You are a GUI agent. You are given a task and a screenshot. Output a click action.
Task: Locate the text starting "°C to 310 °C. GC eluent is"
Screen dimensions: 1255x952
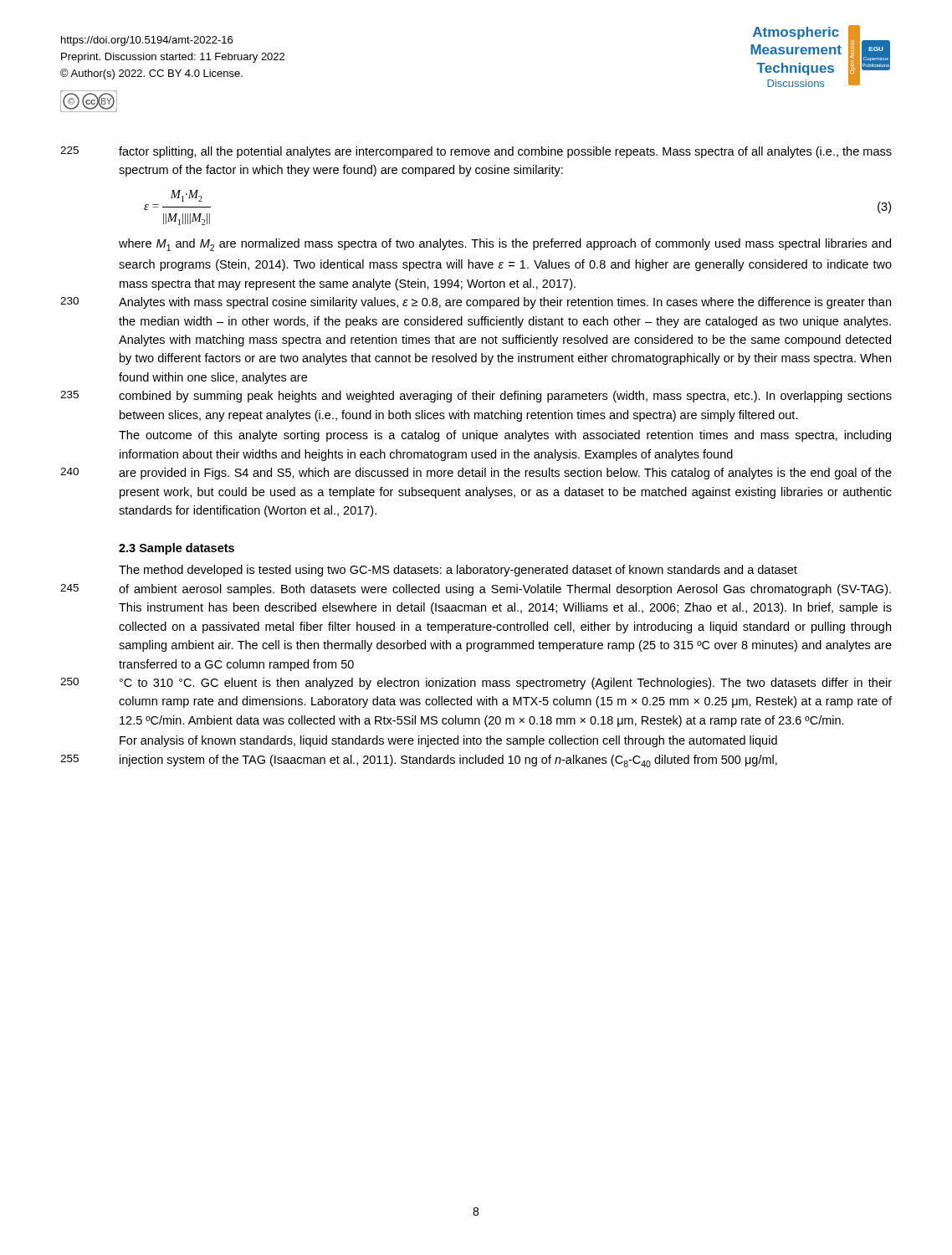pyautogui.click(x=505, y=701)
